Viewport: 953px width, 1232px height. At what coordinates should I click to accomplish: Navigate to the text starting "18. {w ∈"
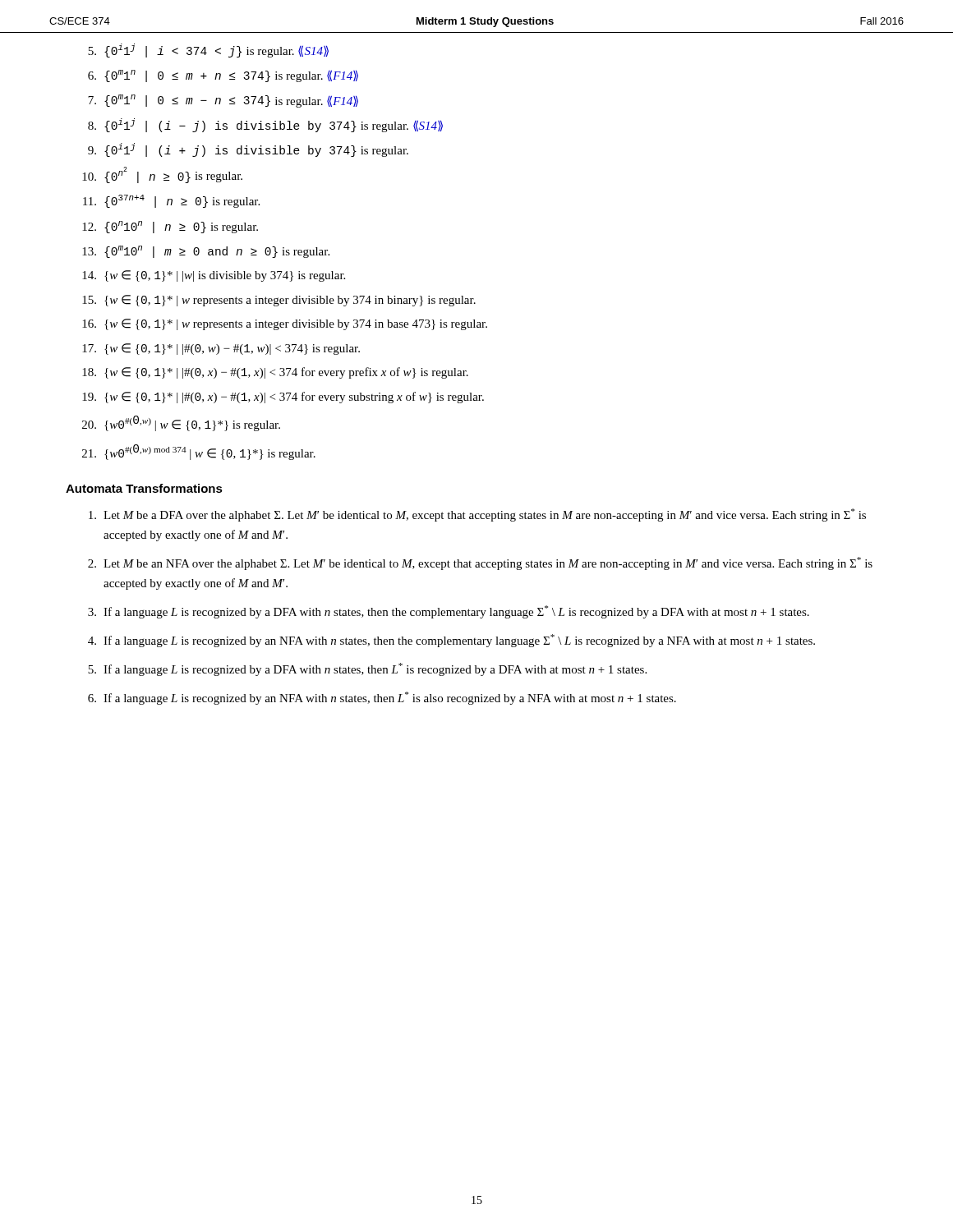click(x=476, y=373)
